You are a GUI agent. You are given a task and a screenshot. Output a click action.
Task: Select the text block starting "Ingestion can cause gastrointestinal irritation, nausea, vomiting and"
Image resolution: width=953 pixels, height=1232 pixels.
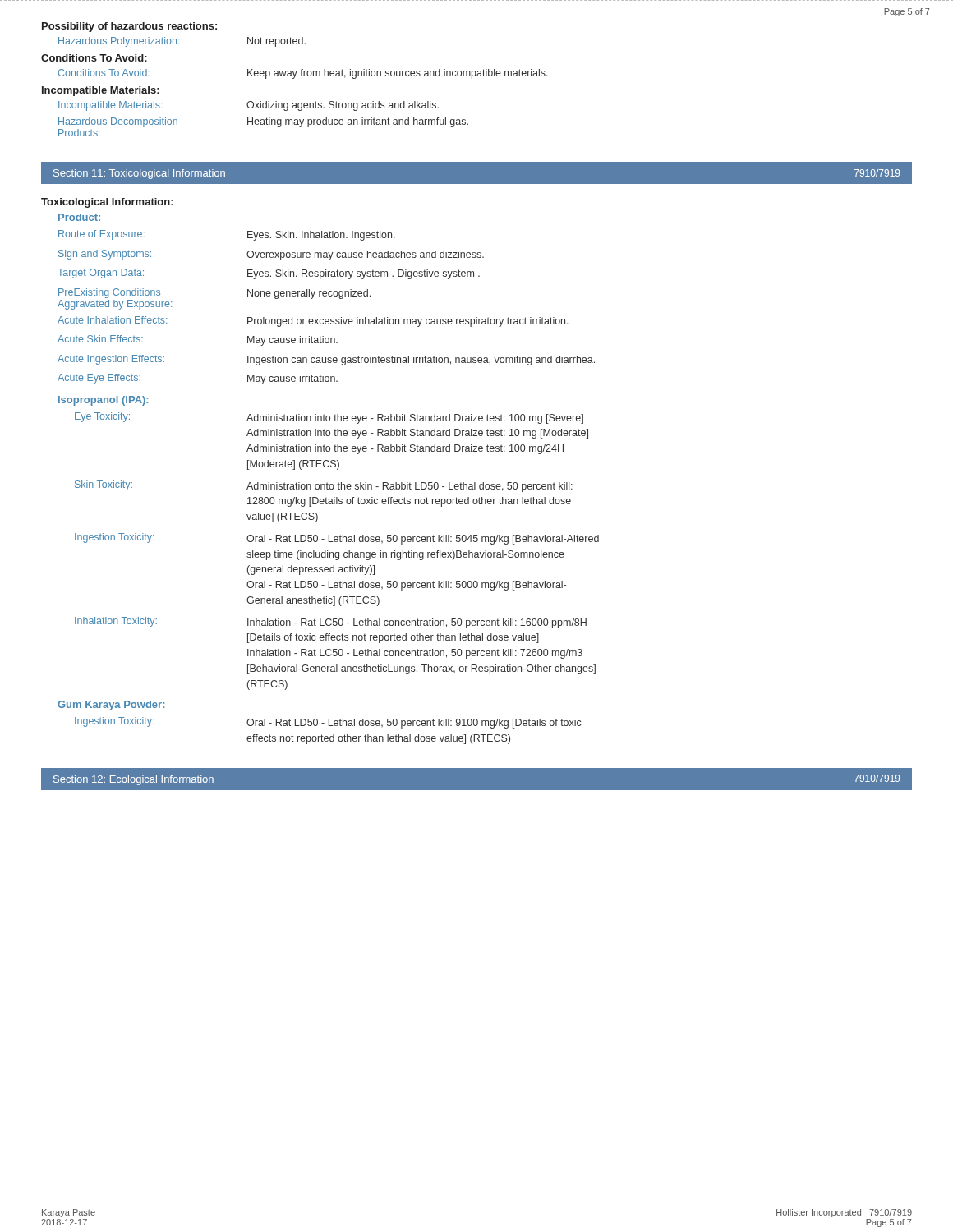click(x=421, y=359)
